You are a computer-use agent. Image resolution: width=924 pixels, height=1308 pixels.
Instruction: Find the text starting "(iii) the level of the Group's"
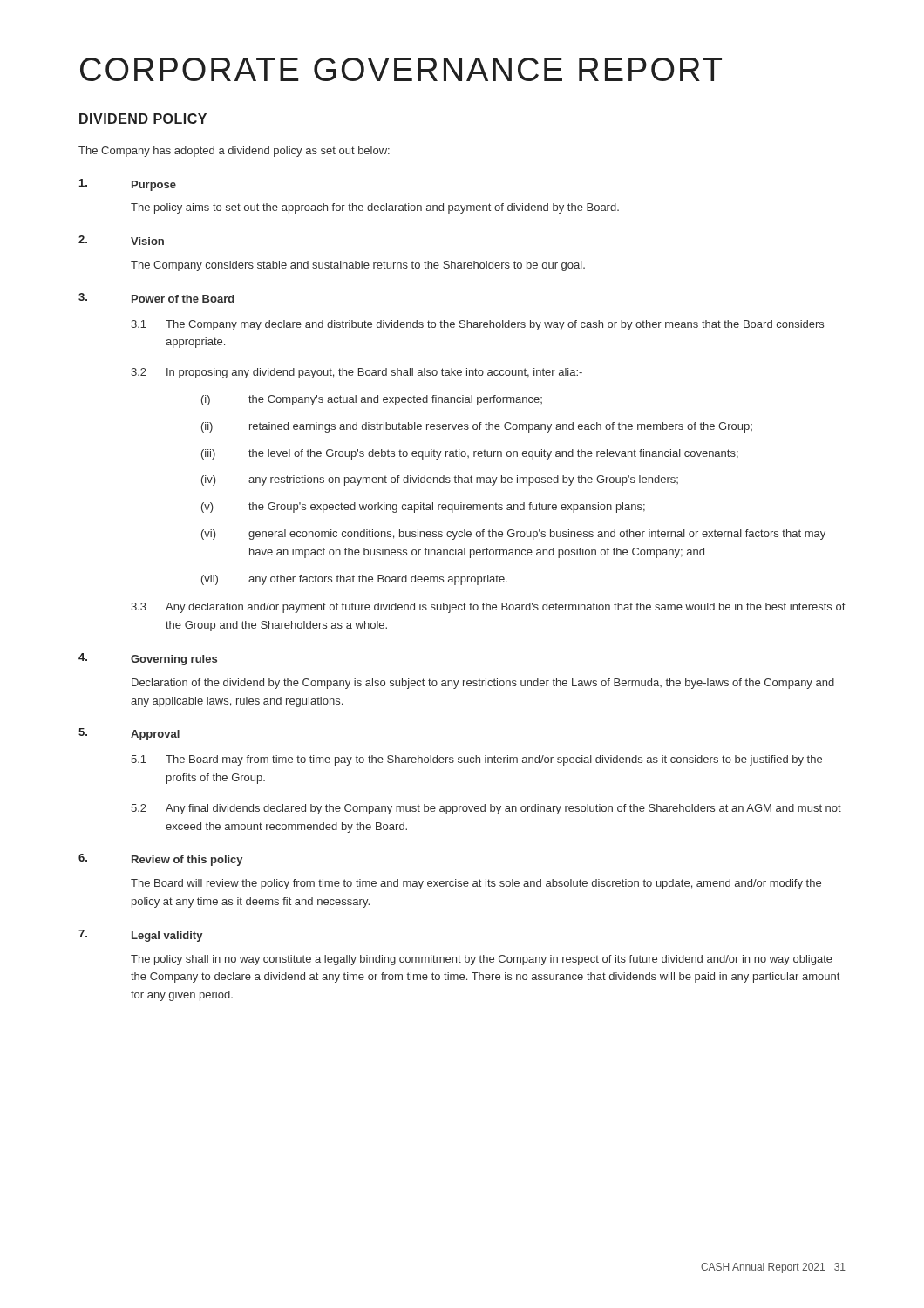click(x=470, y=453)
